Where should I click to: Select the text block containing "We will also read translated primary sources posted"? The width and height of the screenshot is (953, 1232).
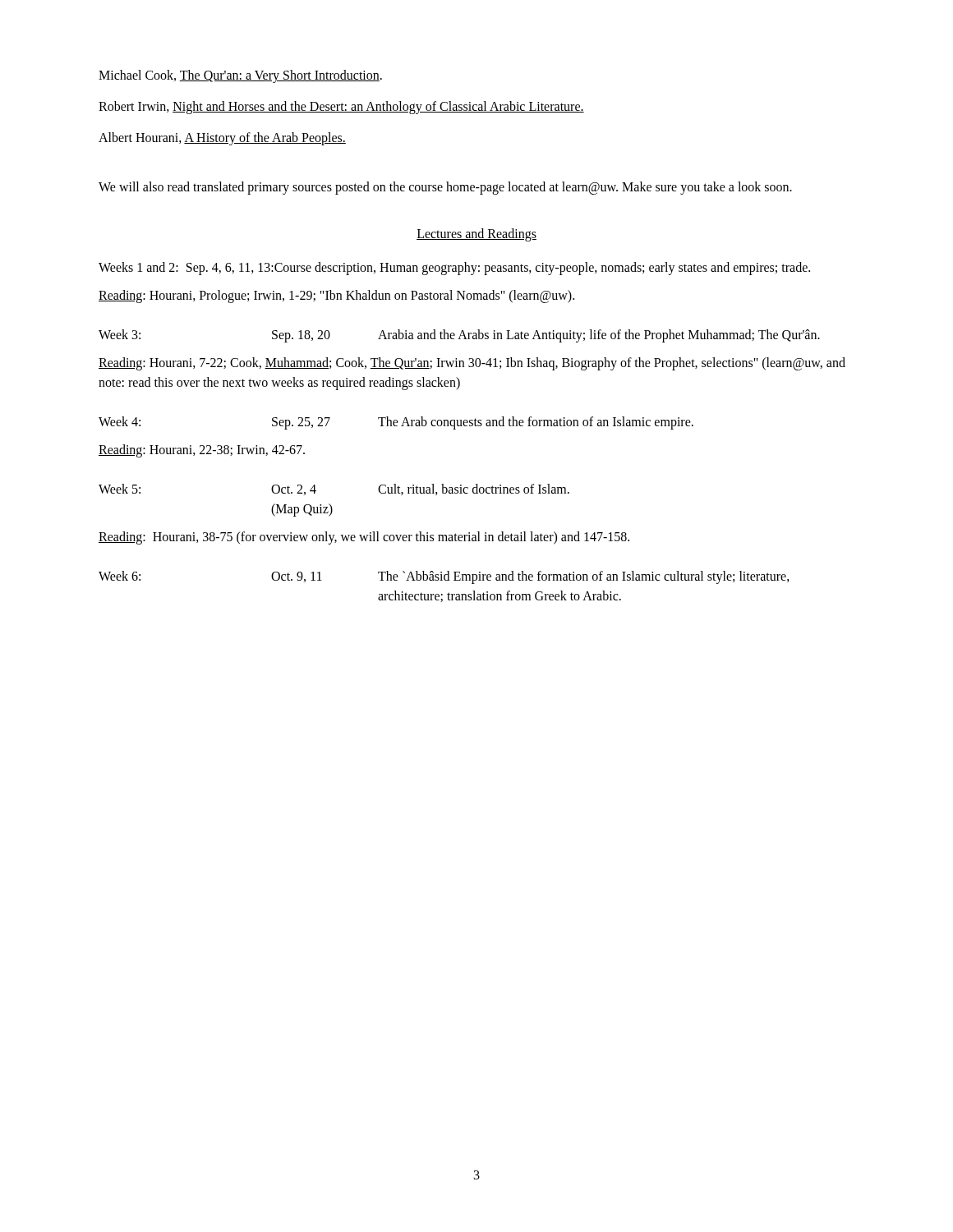[445, 187]
